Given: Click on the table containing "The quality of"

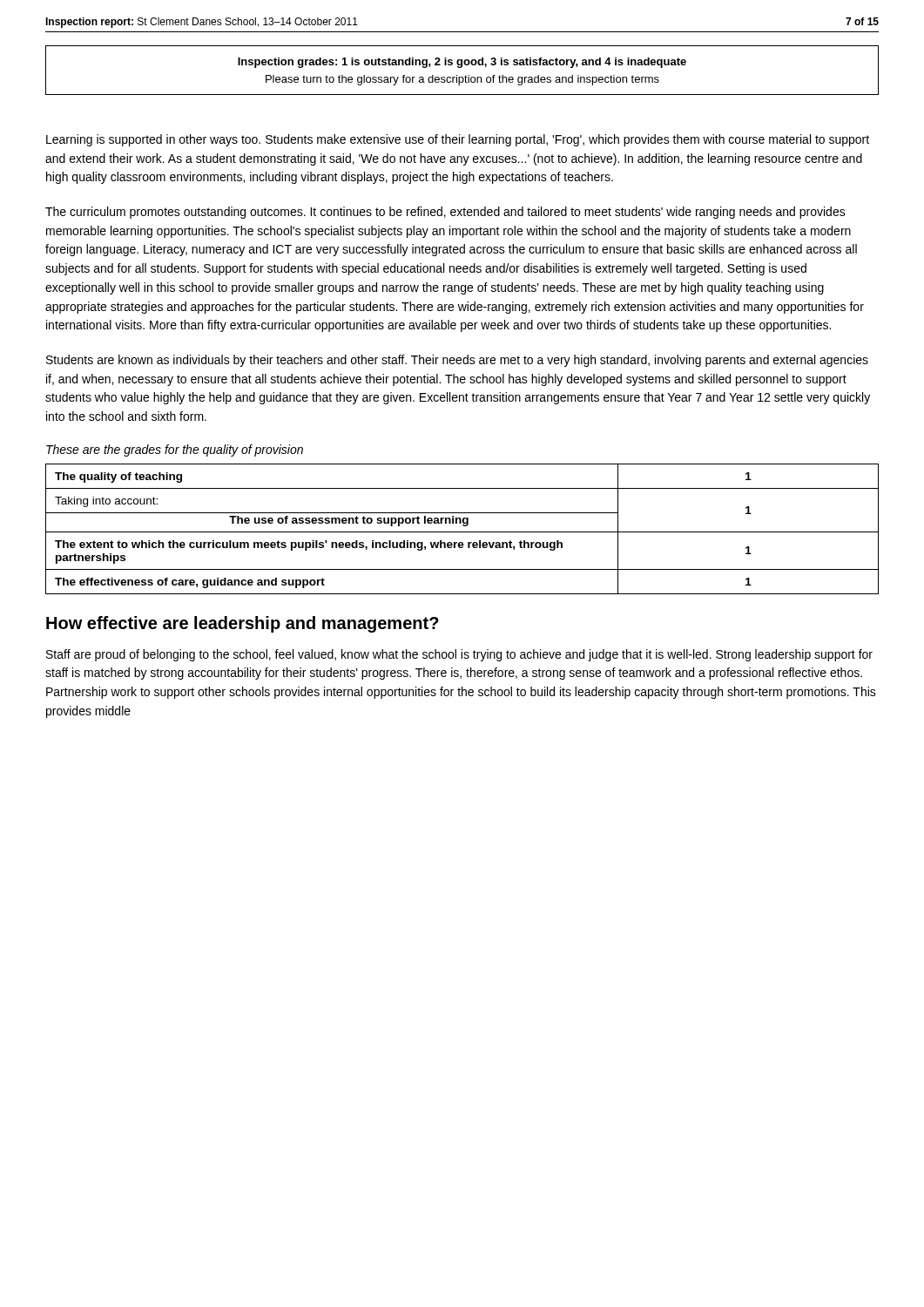Looking at the screenshot, I should point(462,529).
